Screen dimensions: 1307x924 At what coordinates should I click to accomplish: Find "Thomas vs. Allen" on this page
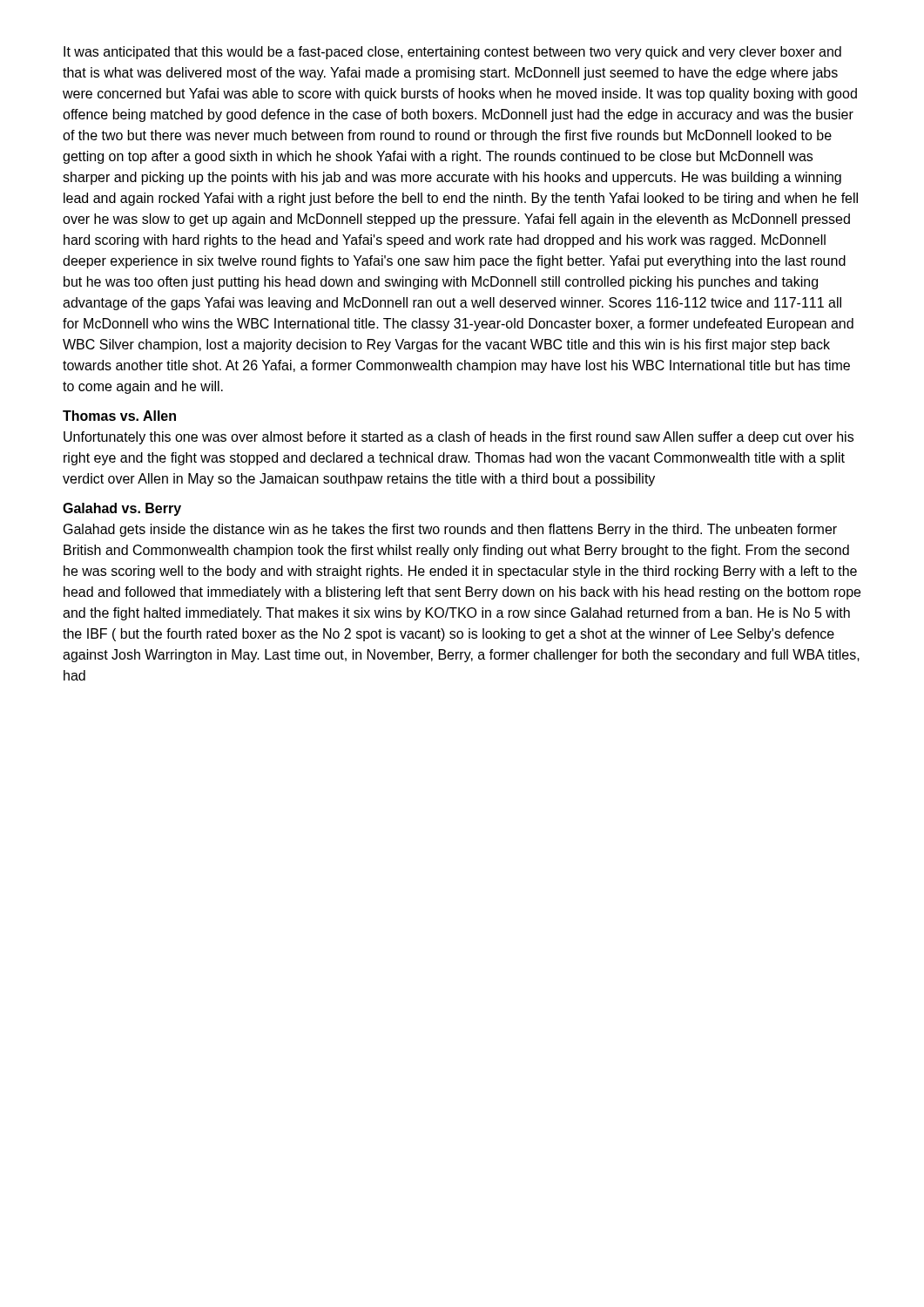click(120, 416)
